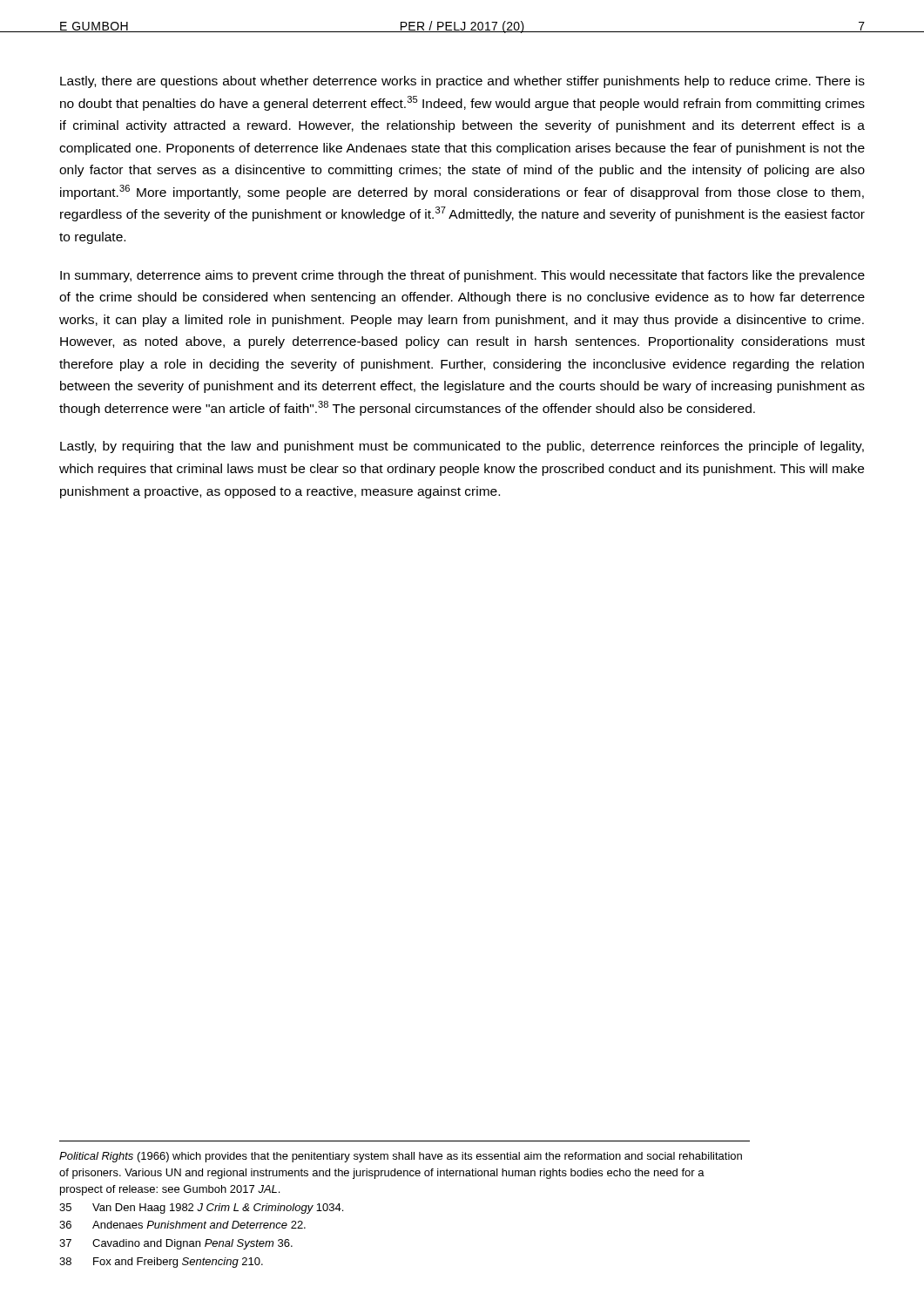924x1307 pixels.
Task: Click on the footnote that says "35 Van Den Haag 1982 J"
Action: coord(202,1208)
